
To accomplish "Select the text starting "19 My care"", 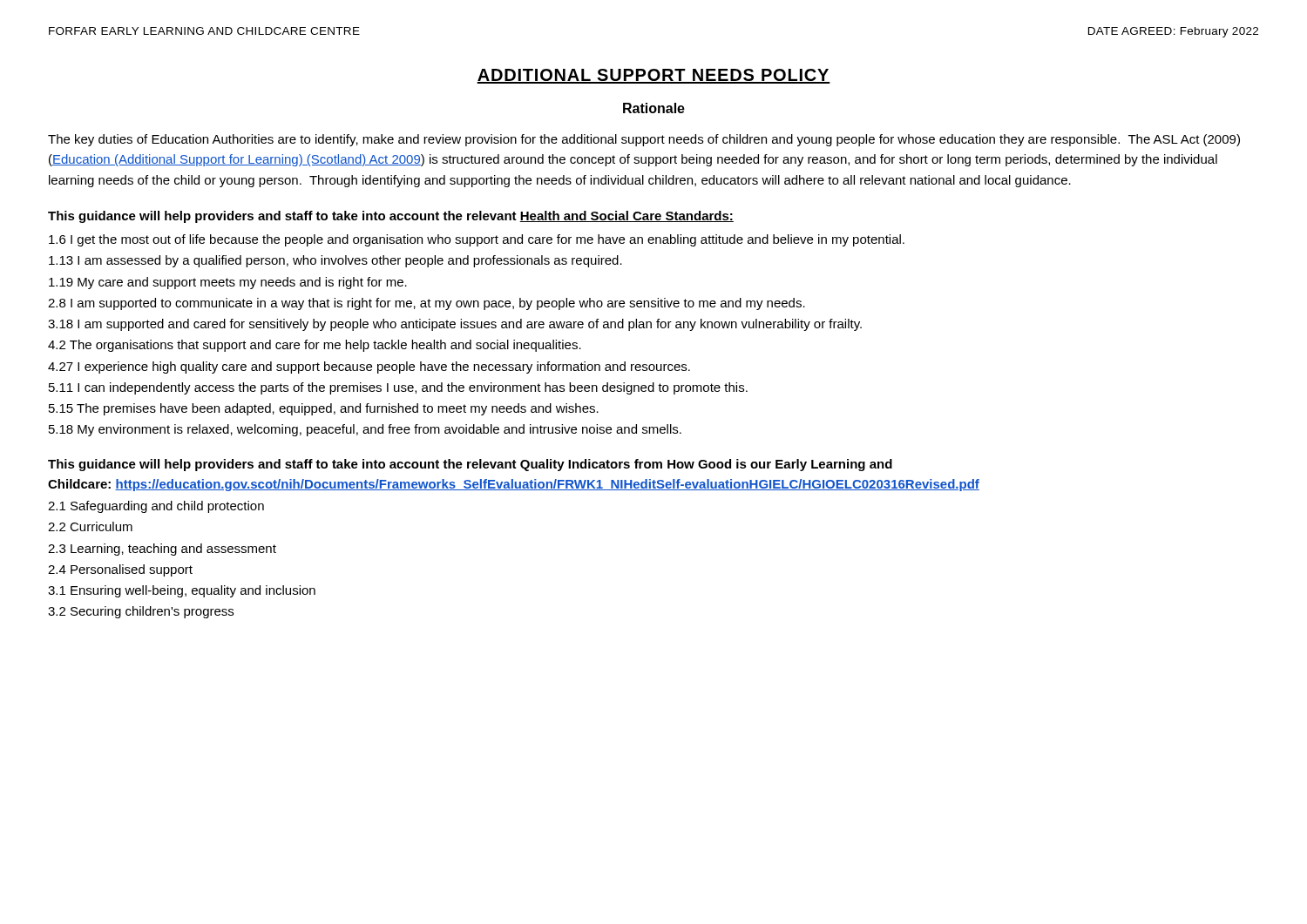I will click(x=228, y=281).
